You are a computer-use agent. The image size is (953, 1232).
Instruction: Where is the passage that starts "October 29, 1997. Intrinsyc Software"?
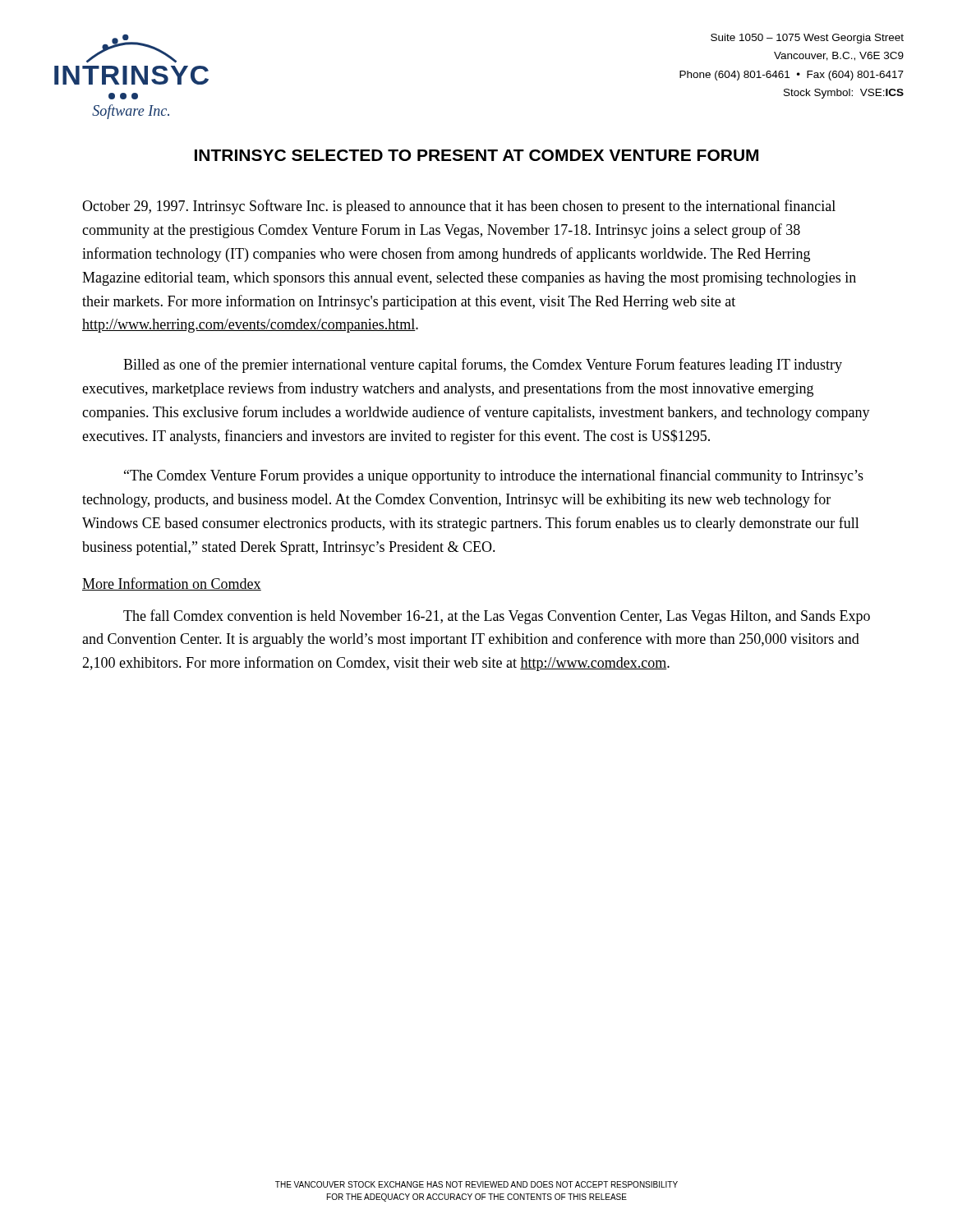pos(469,266)
